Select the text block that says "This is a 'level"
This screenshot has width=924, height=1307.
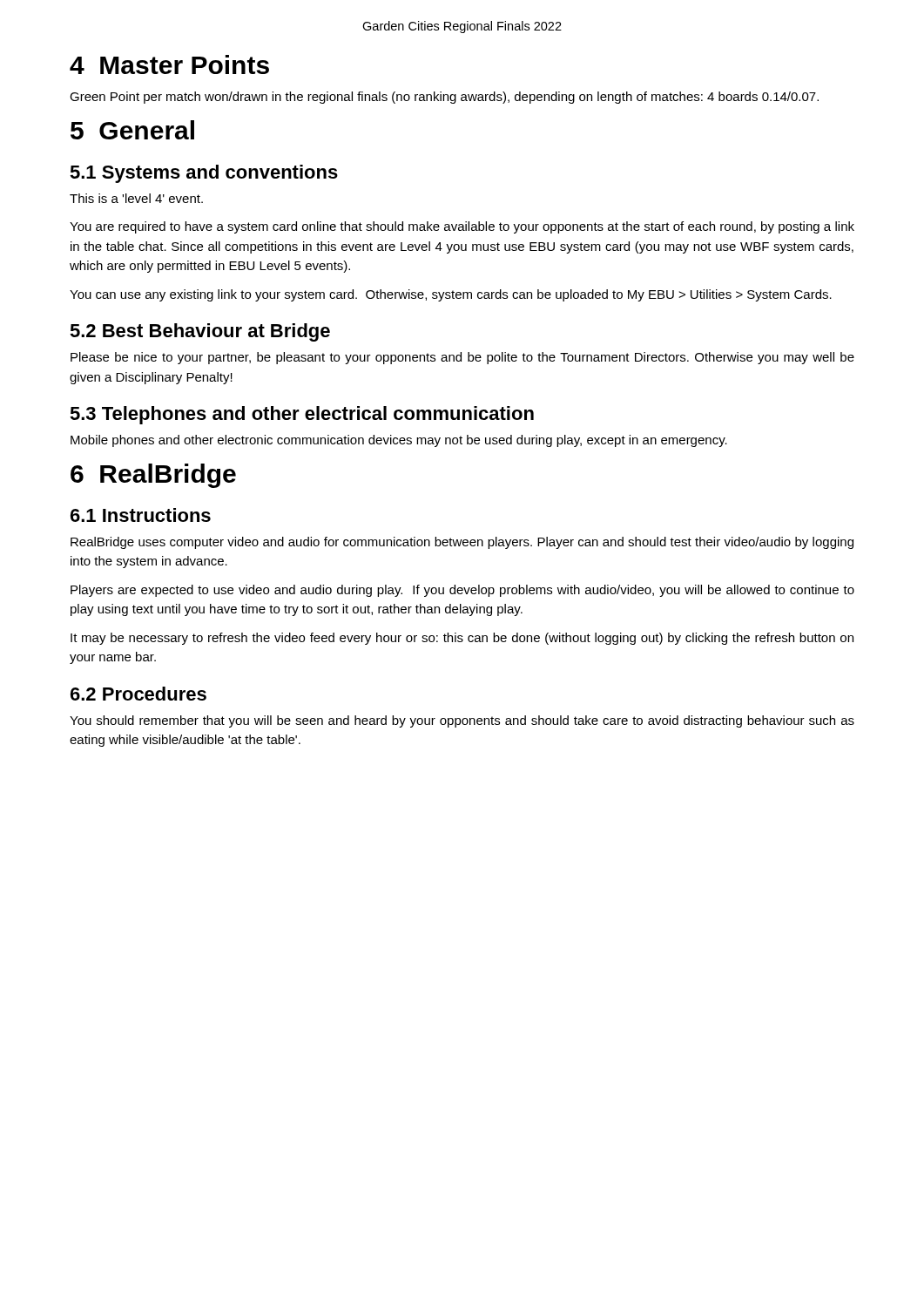coord(136,198)
